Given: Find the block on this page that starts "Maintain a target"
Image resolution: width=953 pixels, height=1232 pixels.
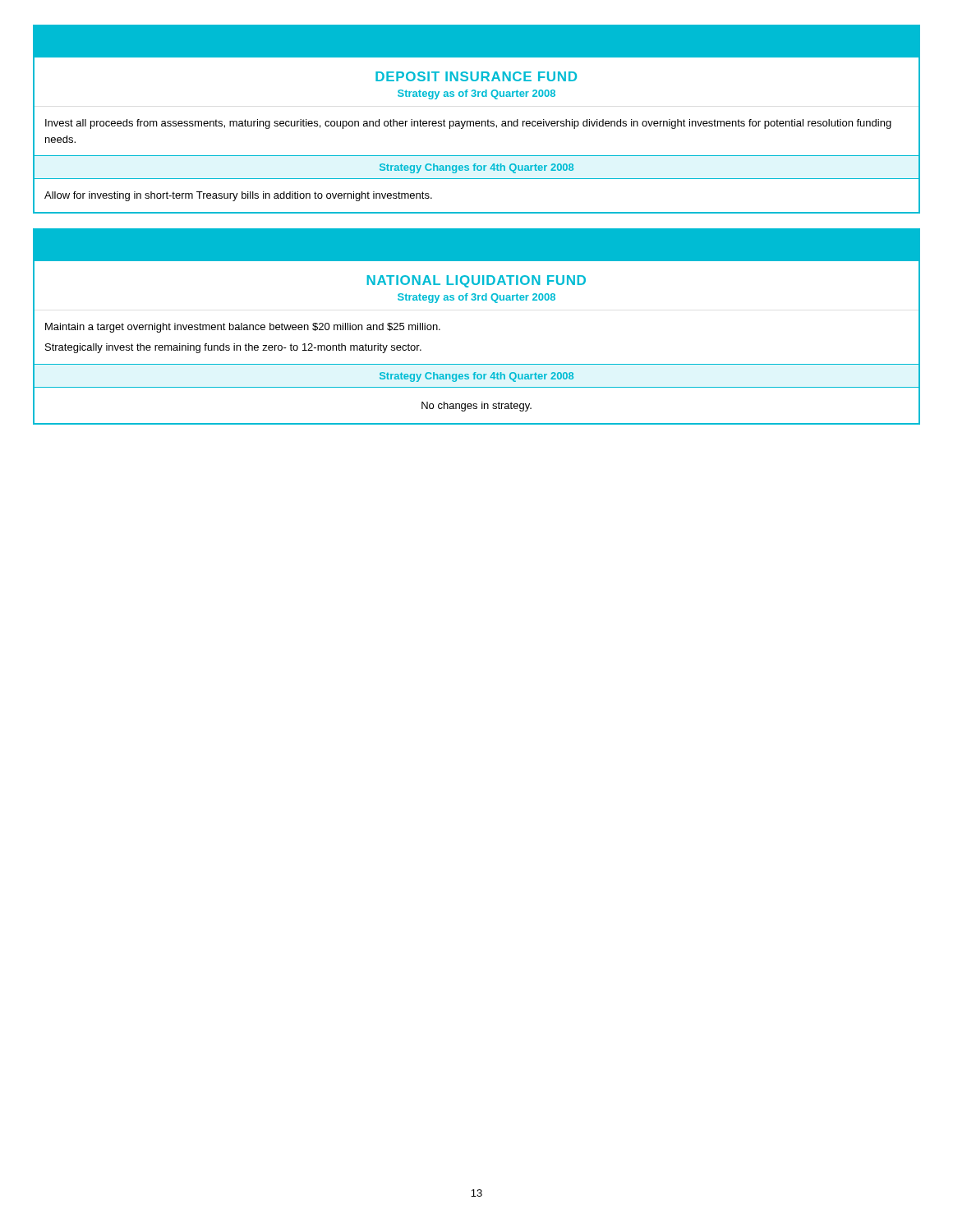Looking at the screenshot, I should [x=243, y=328].
